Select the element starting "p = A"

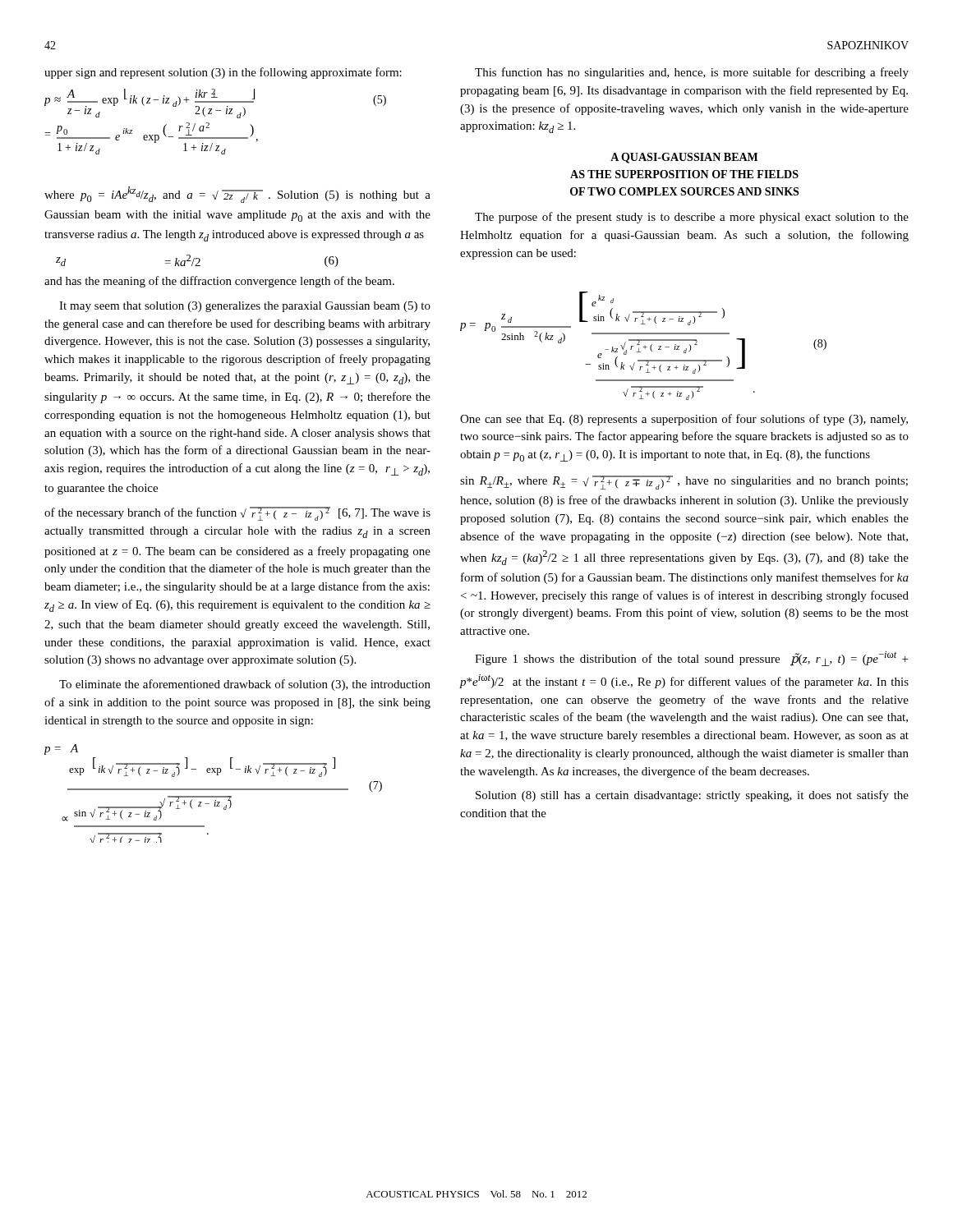(225, 791)
